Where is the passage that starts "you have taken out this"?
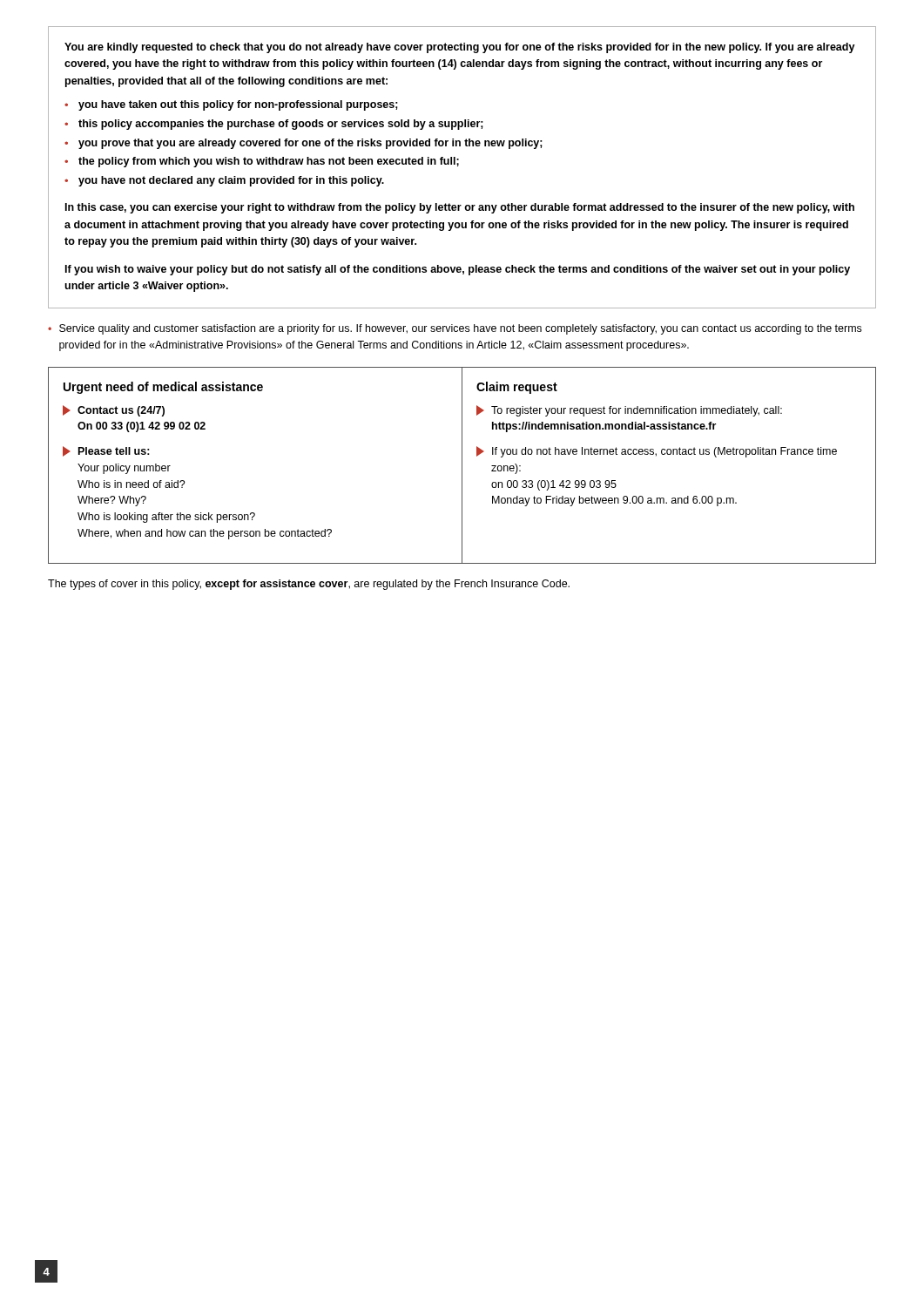 tap(238, 105)
